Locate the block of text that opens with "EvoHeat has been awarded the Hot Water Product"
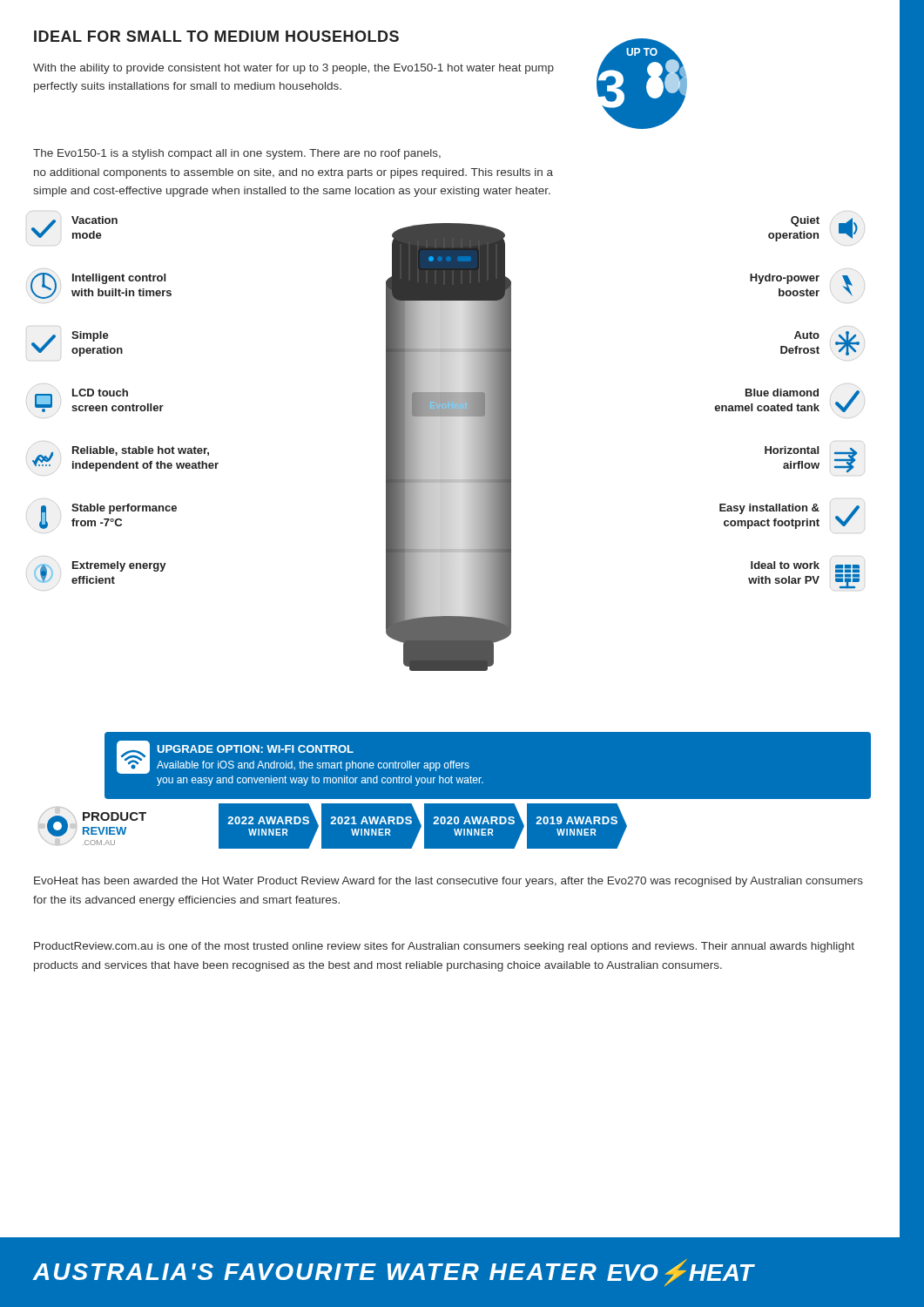 pyautogui.click(x=448, y=890)
